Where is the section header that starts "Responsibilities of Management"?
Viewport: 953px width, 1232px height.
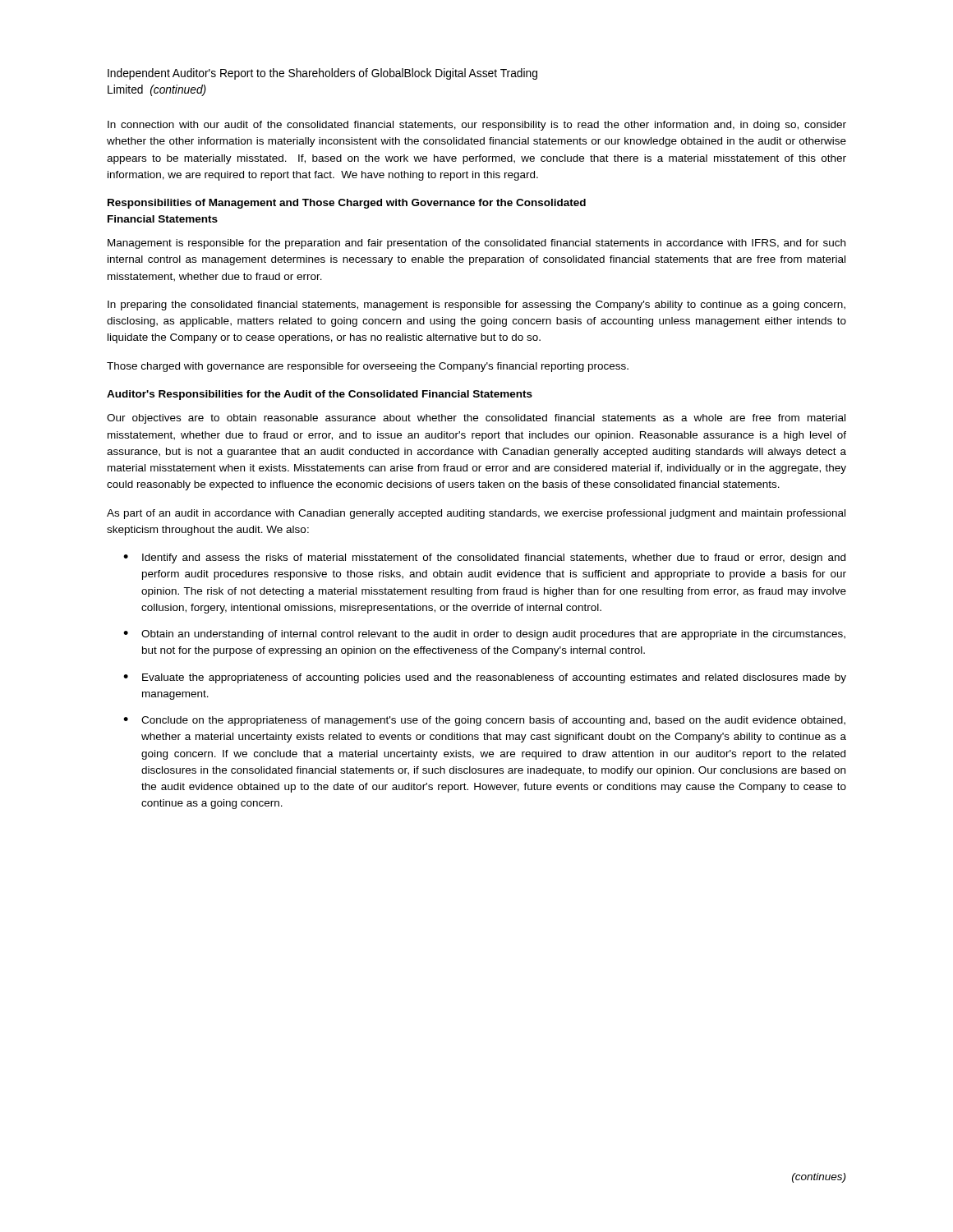pyautogui.click(x=347, y=210)
